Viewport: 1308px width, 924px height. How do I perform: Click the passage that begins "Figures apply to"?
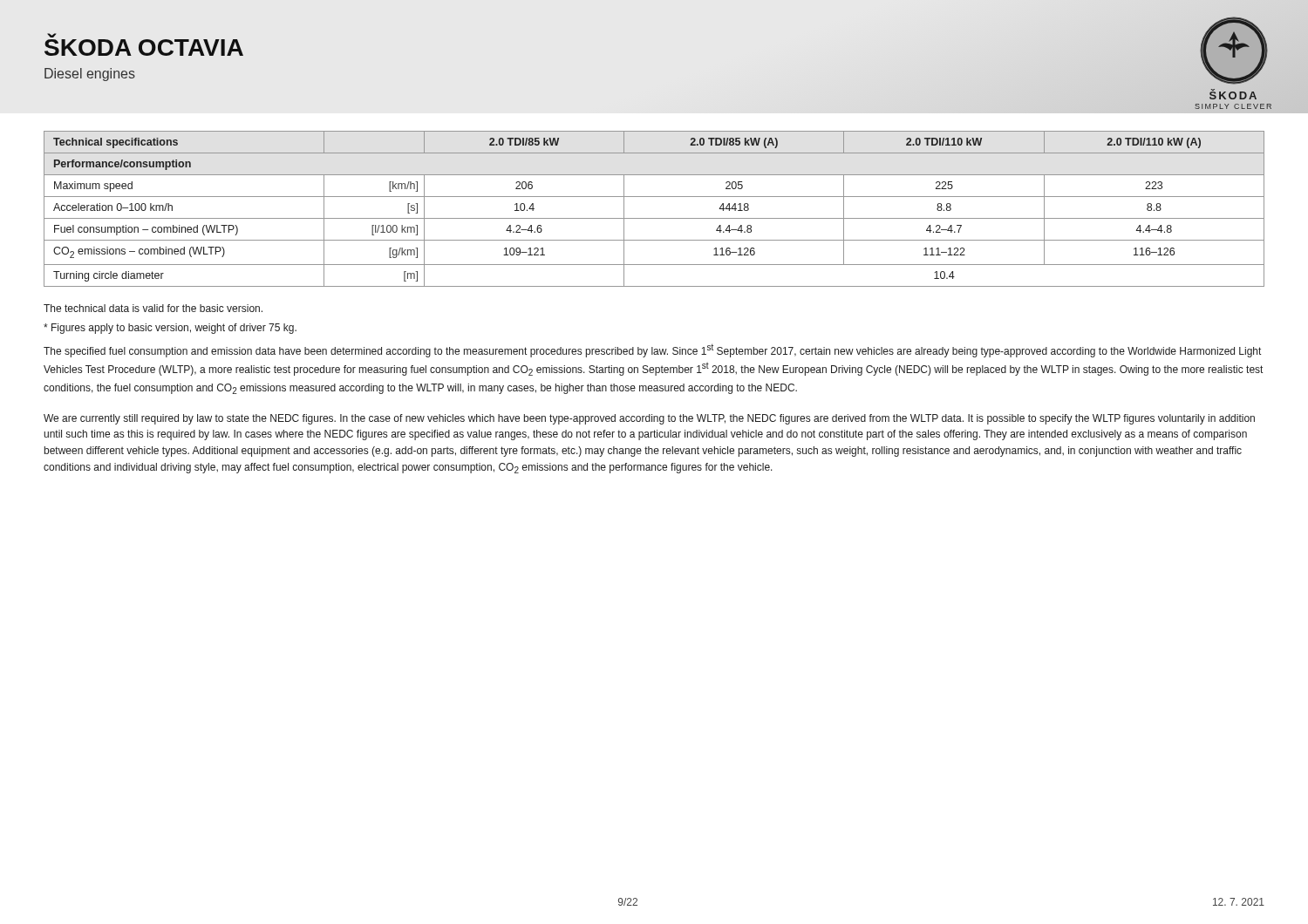tap(170, 327)
